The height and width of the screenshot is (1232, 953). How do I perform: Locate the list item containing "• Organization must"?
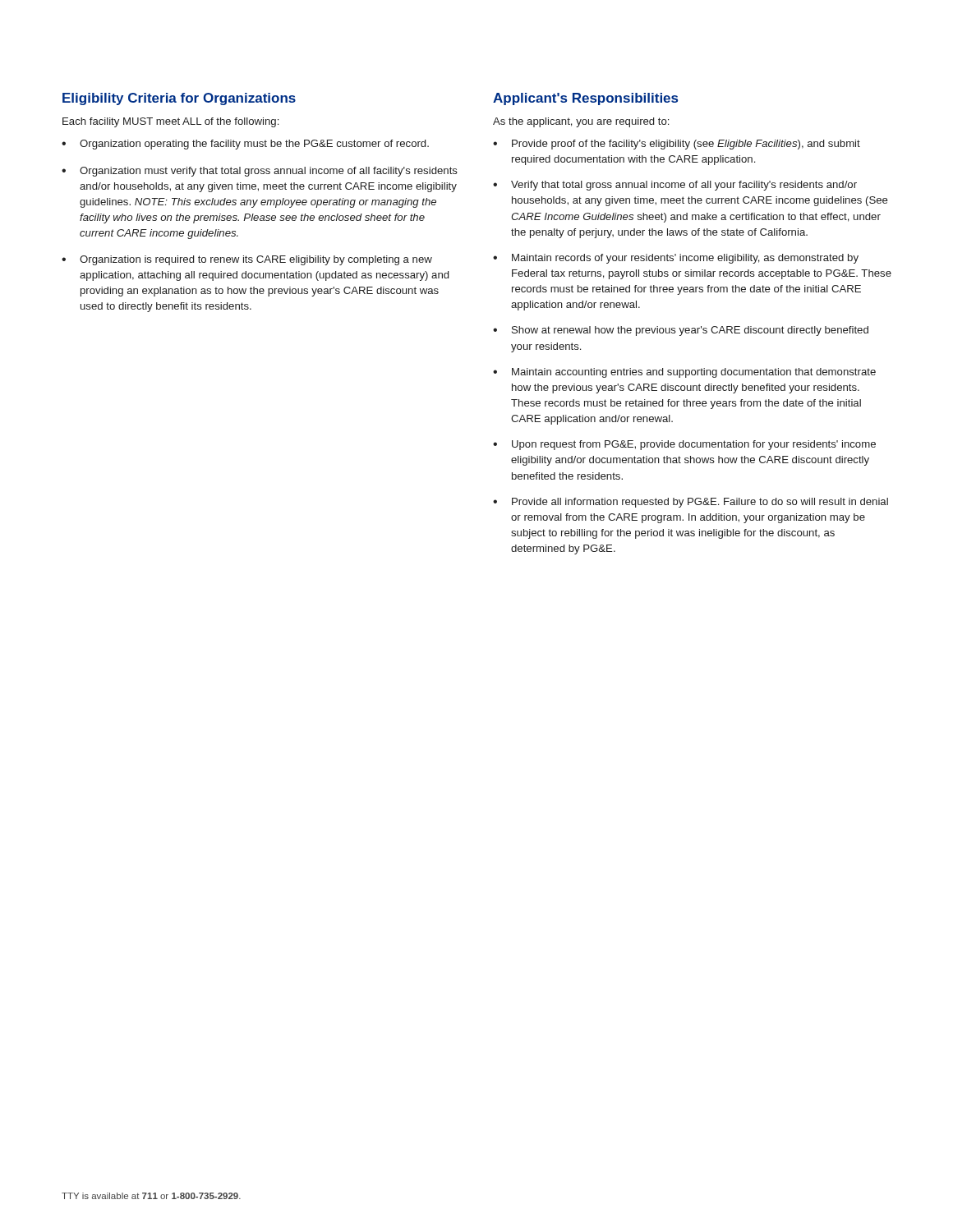[x=261, y=202]
